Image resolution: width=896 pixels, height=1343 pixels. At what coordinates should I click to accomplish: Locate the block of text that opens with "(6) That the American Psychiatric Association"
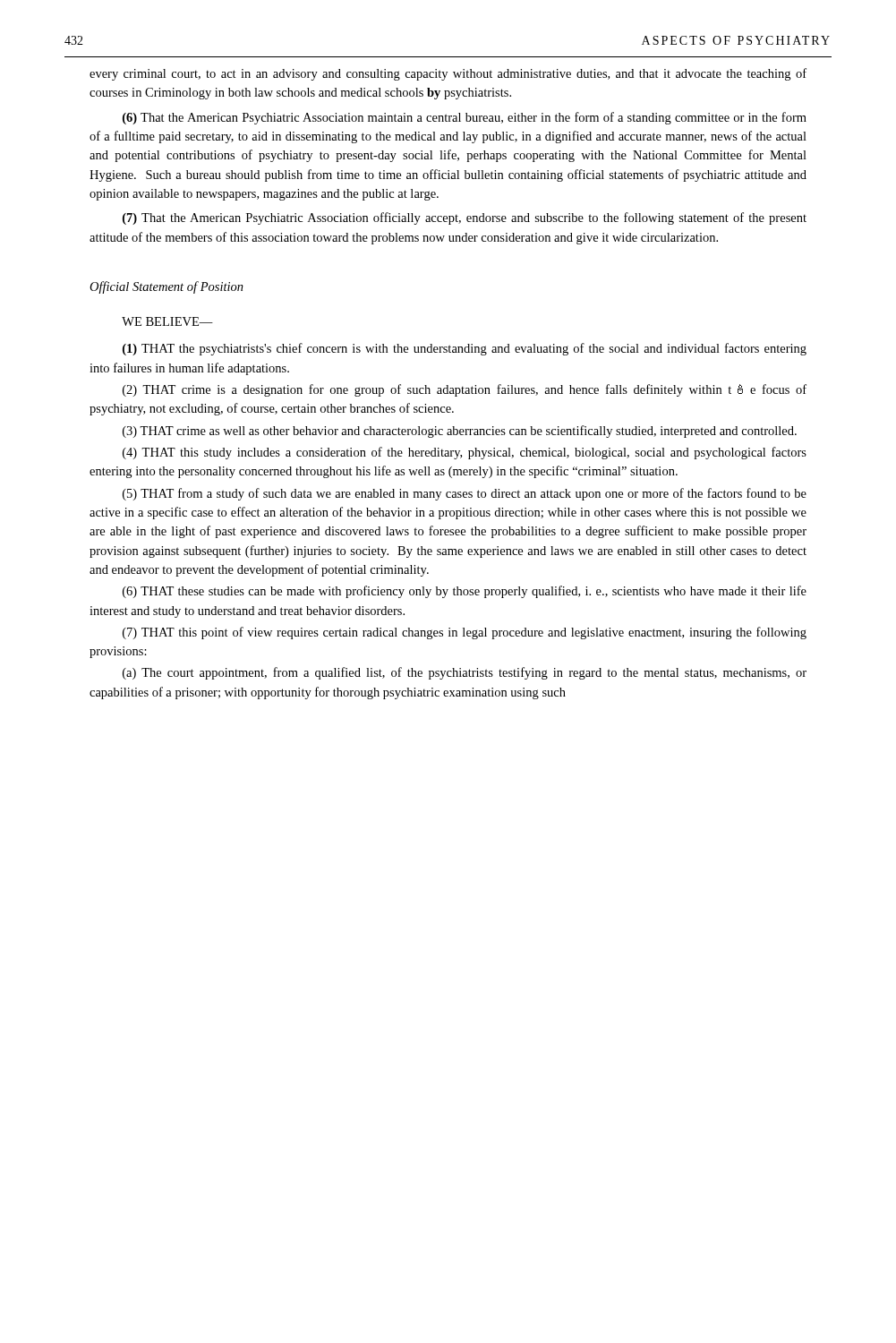coord(448,155)
